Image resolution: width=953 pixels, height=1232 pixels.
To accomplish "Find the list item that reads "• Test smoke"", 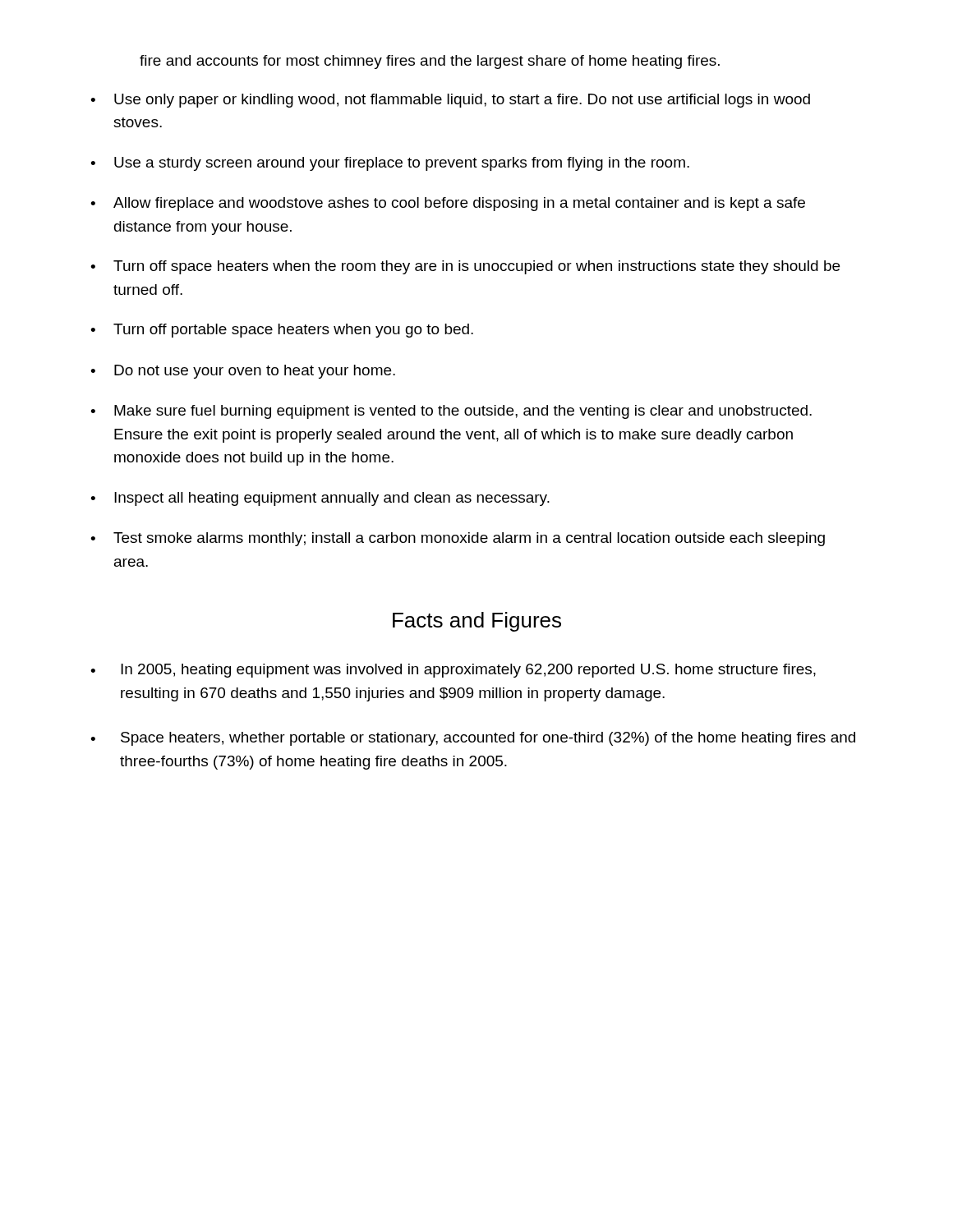I will tap(476, 550).
